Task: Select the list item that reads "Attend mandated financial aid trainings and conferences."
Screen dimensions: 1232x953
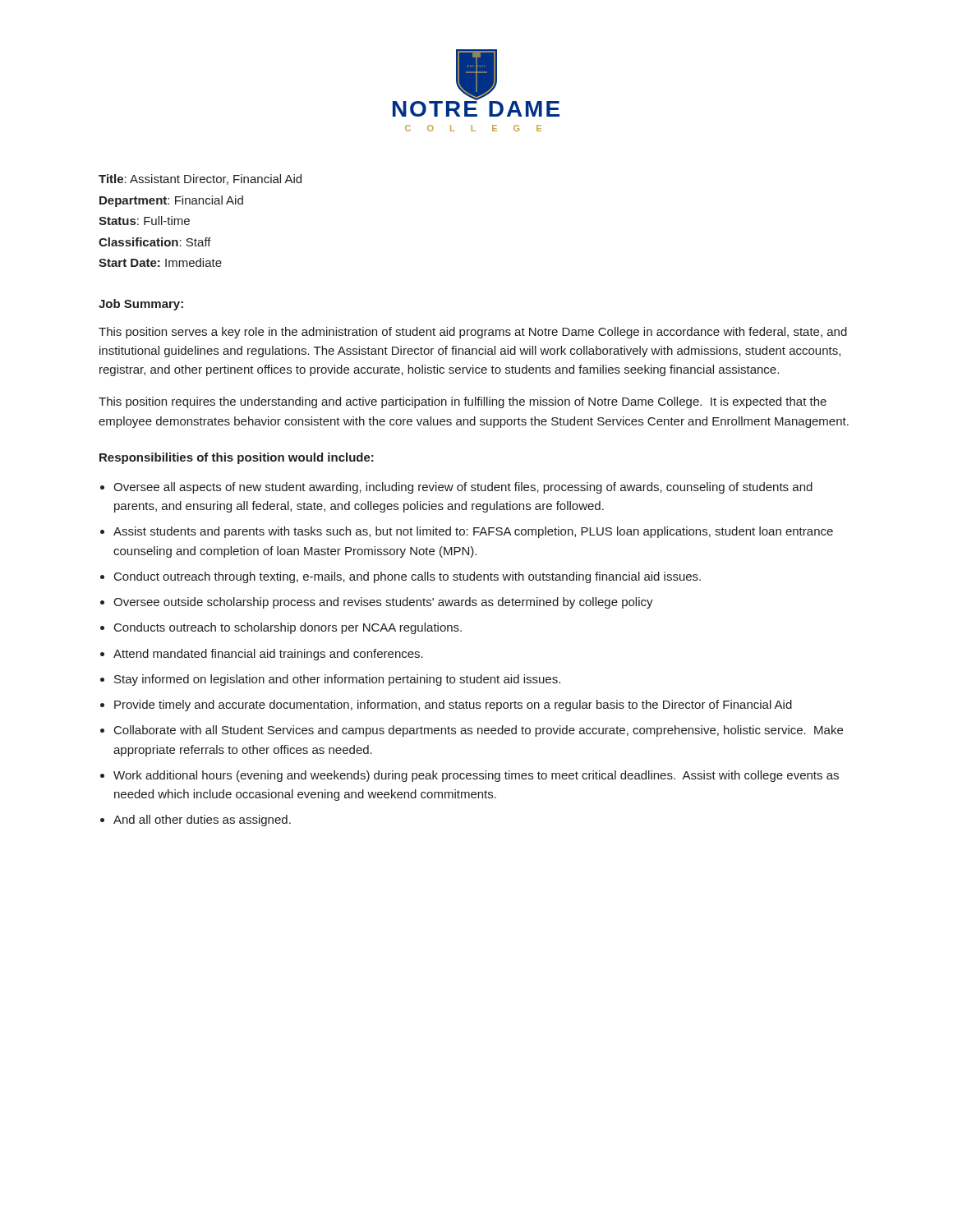Action: pos(269,653)
